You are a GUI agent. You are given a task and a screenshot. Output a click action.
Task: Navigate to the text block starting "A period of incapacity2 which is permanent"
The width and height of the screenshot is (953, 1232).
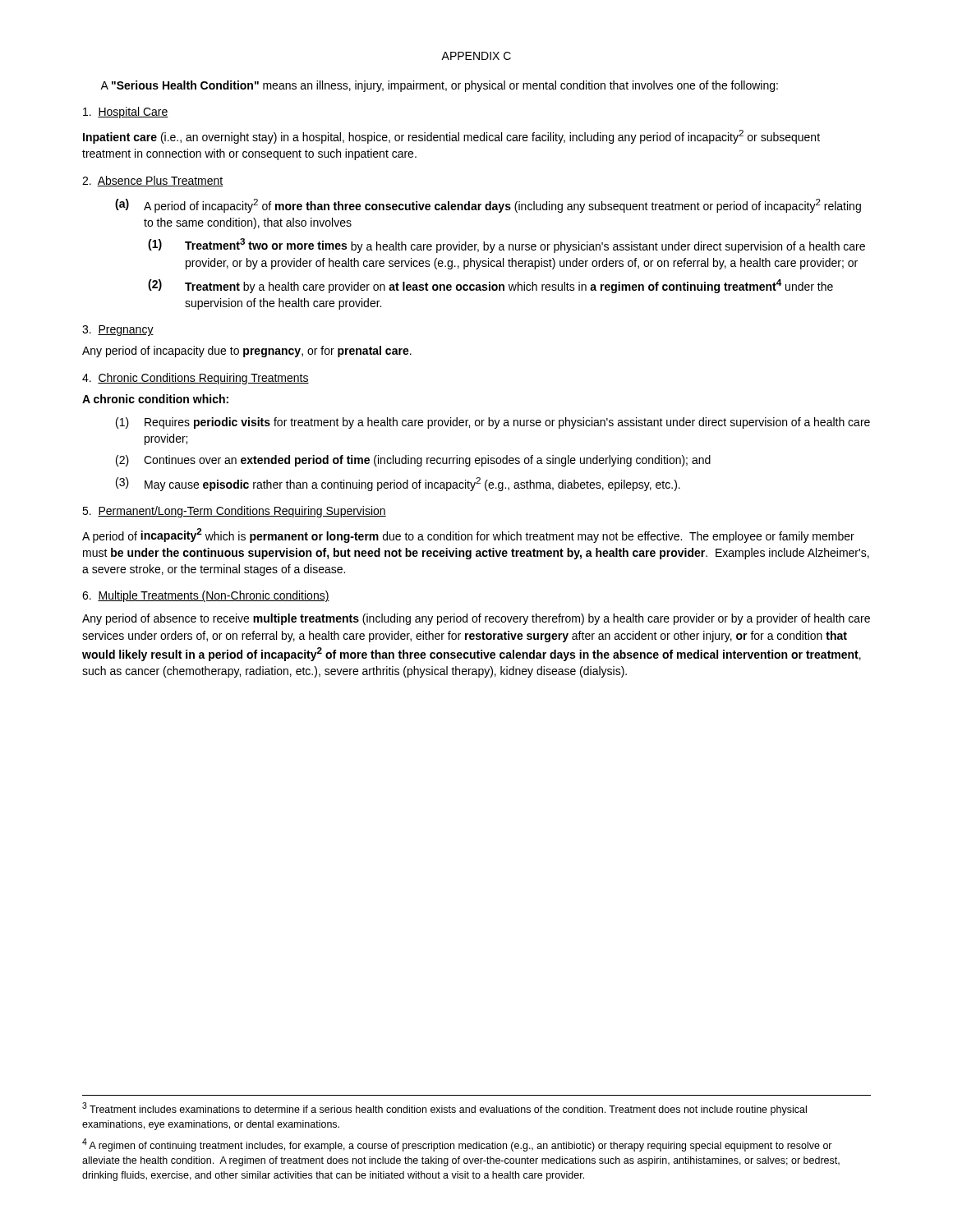pos(476,551)
